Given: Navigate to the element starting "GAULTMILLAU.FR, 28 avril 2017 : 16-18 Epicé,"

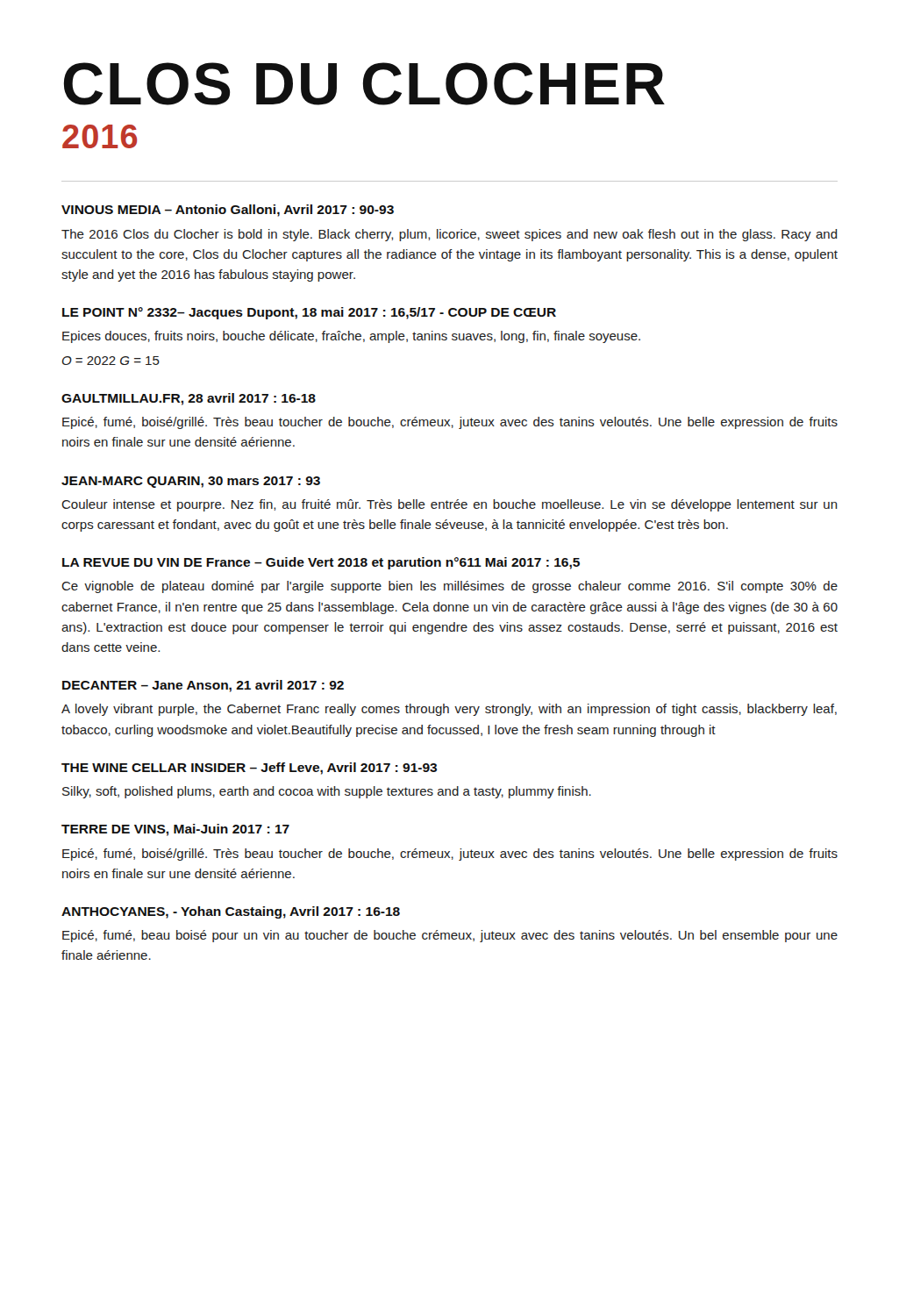Looking at the screenshot, I should [x=450, y=421].
